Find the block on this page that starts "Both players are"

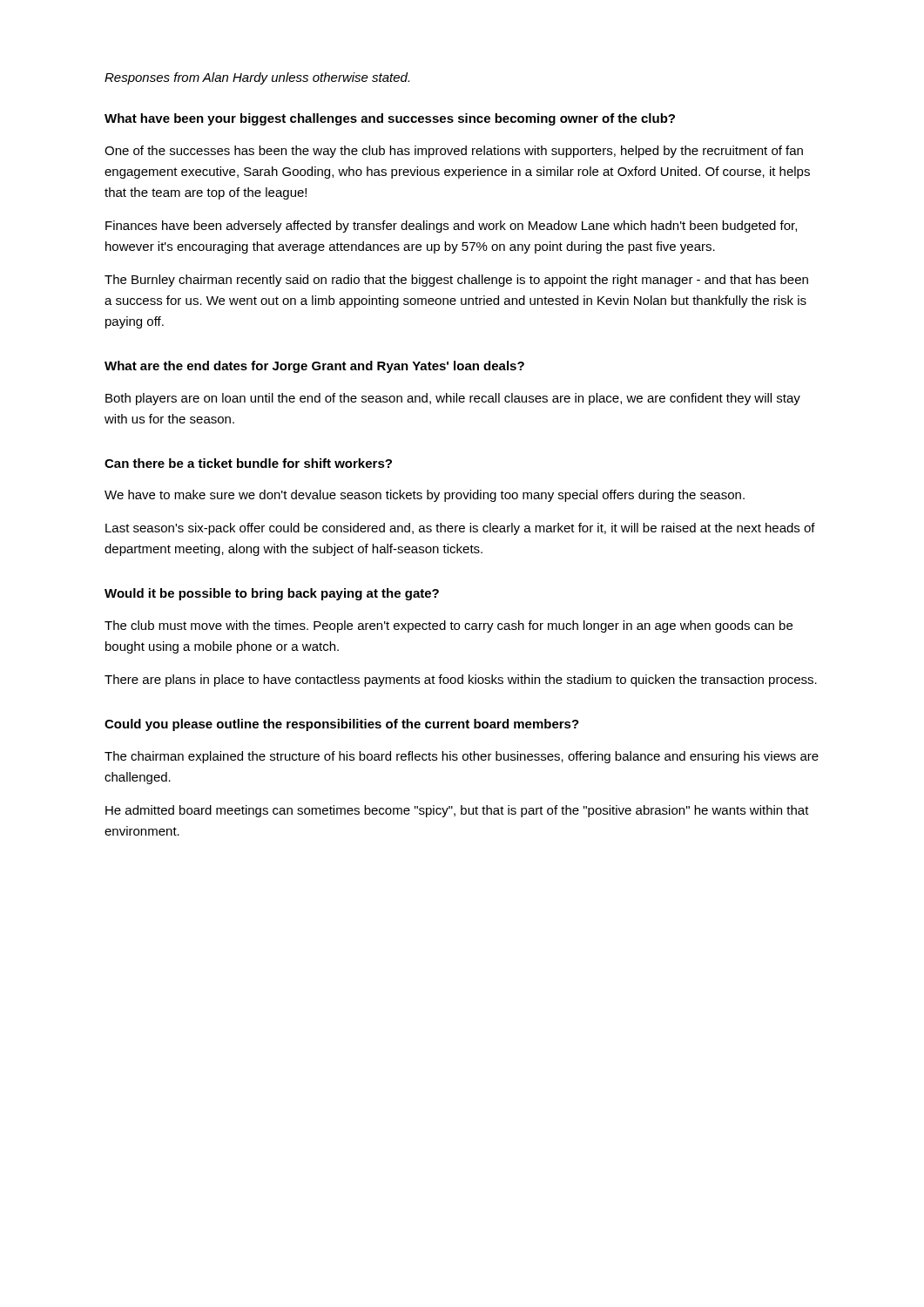click(x=452, y=408)
